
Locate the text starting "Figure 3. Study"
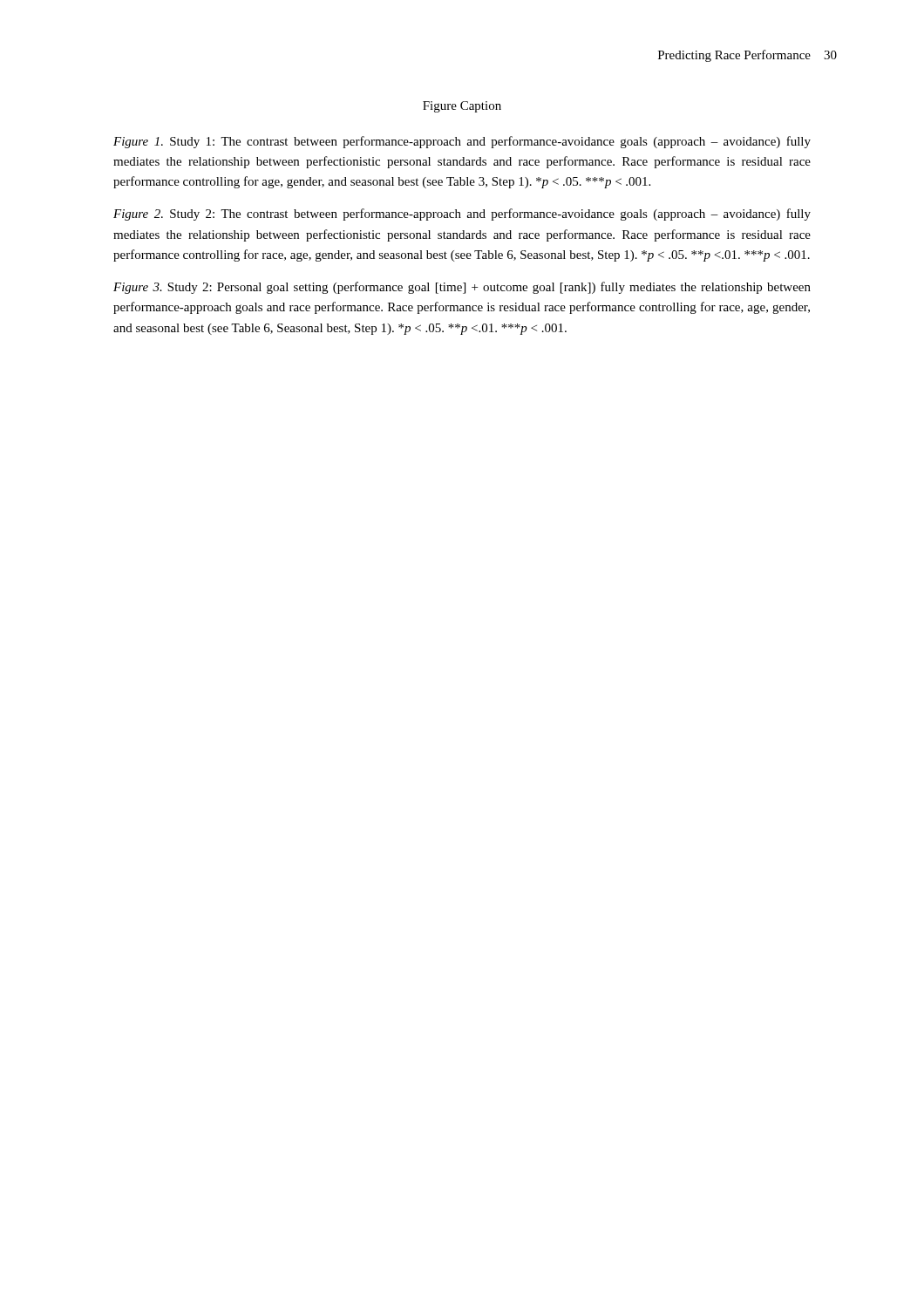point(462,307)
